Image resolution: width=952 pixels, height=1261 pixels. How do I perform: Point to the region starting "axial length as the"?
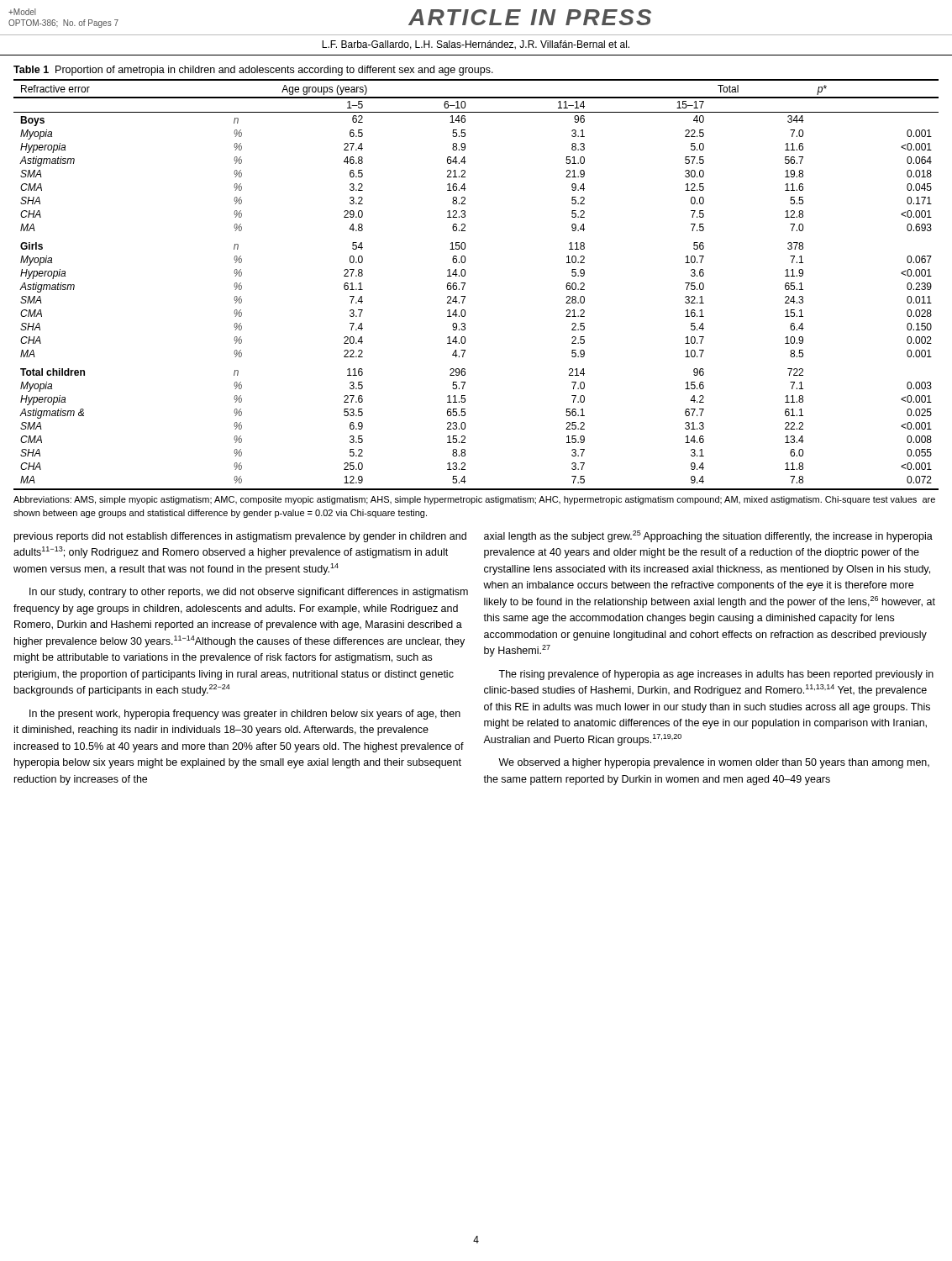coord(708,536)
